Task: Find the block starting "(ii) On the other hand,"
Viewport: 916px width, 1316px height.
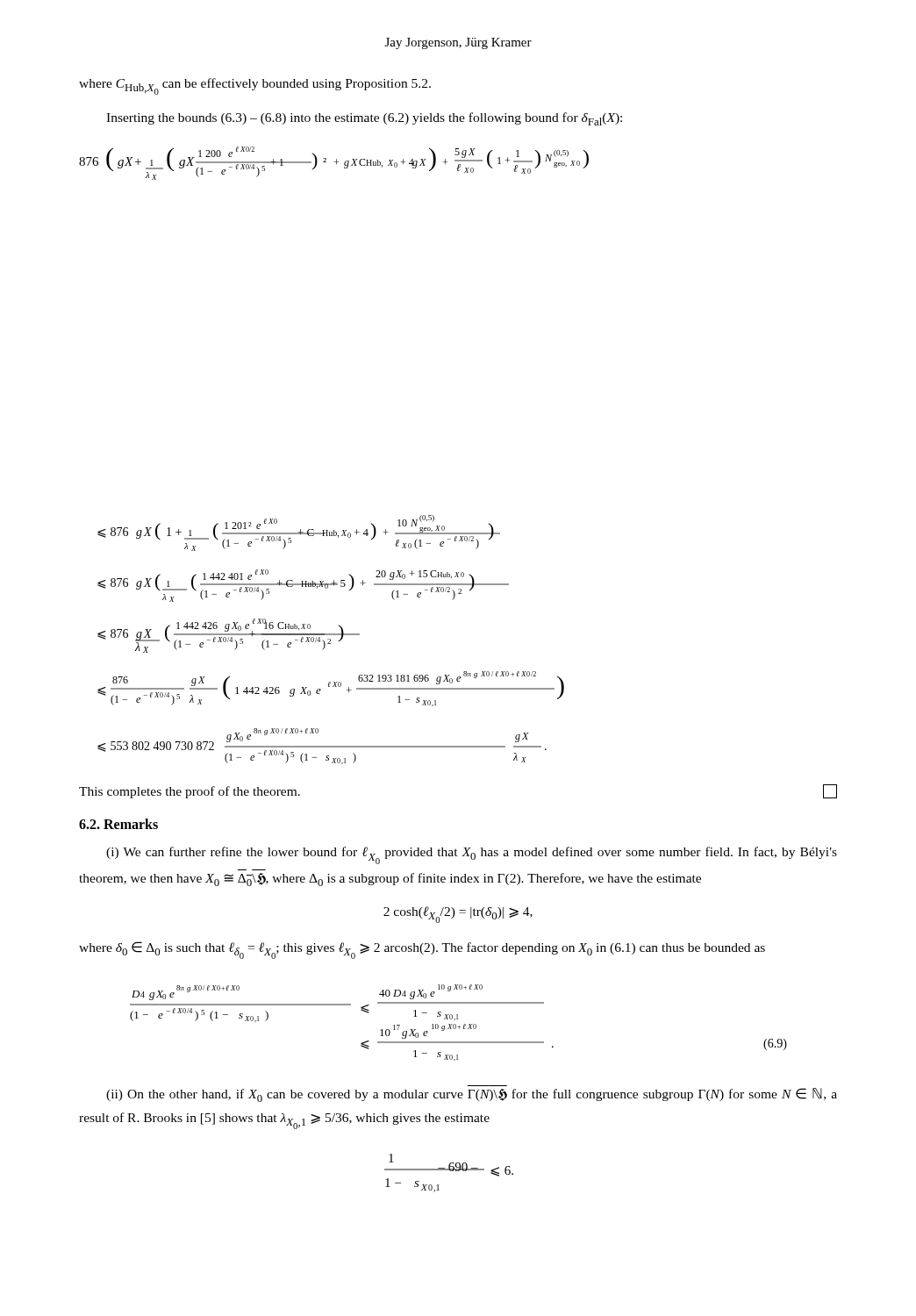Action: coord(458,1108)
